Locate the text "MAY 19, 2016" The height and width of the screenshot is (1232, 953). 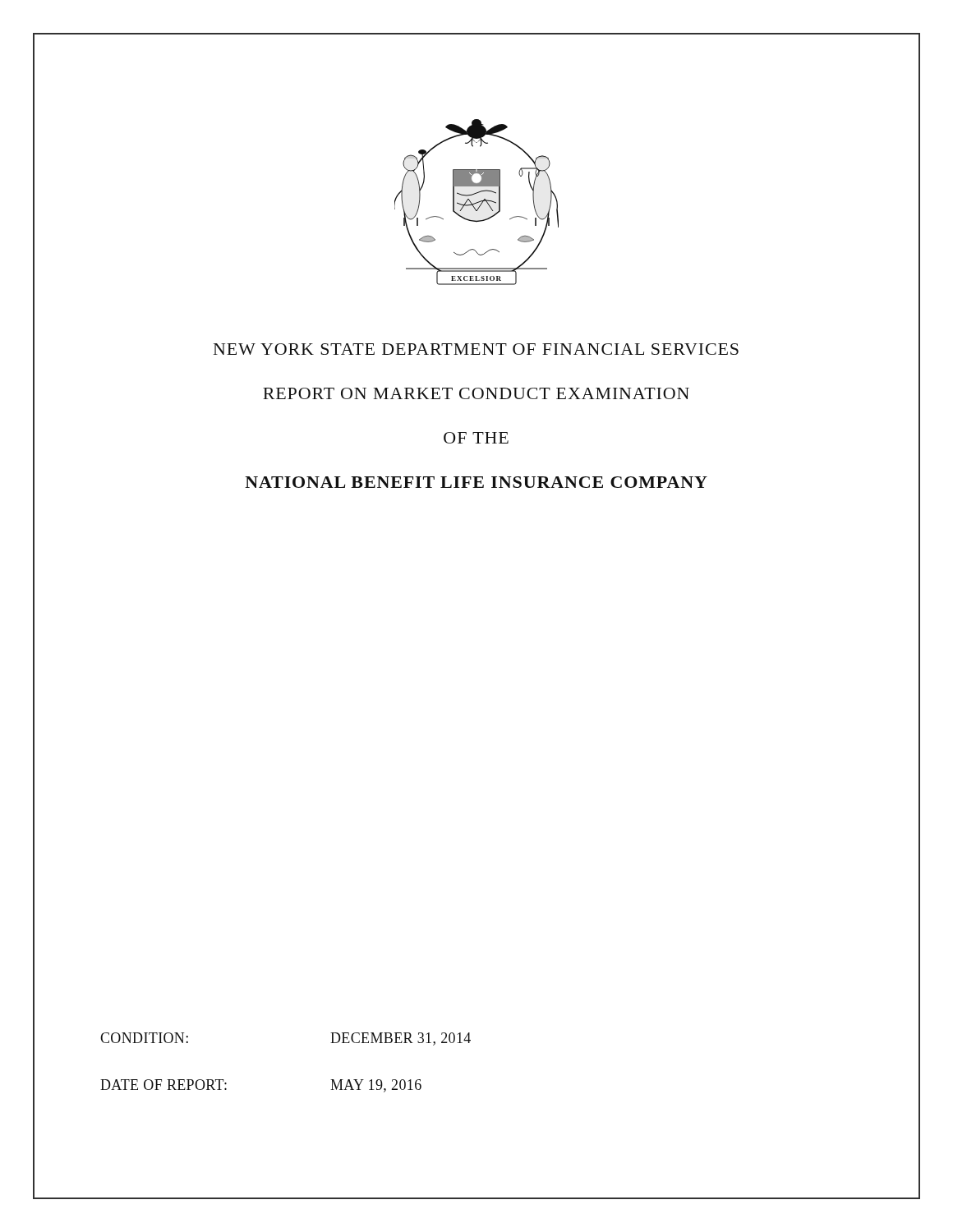click(376, 1085)
